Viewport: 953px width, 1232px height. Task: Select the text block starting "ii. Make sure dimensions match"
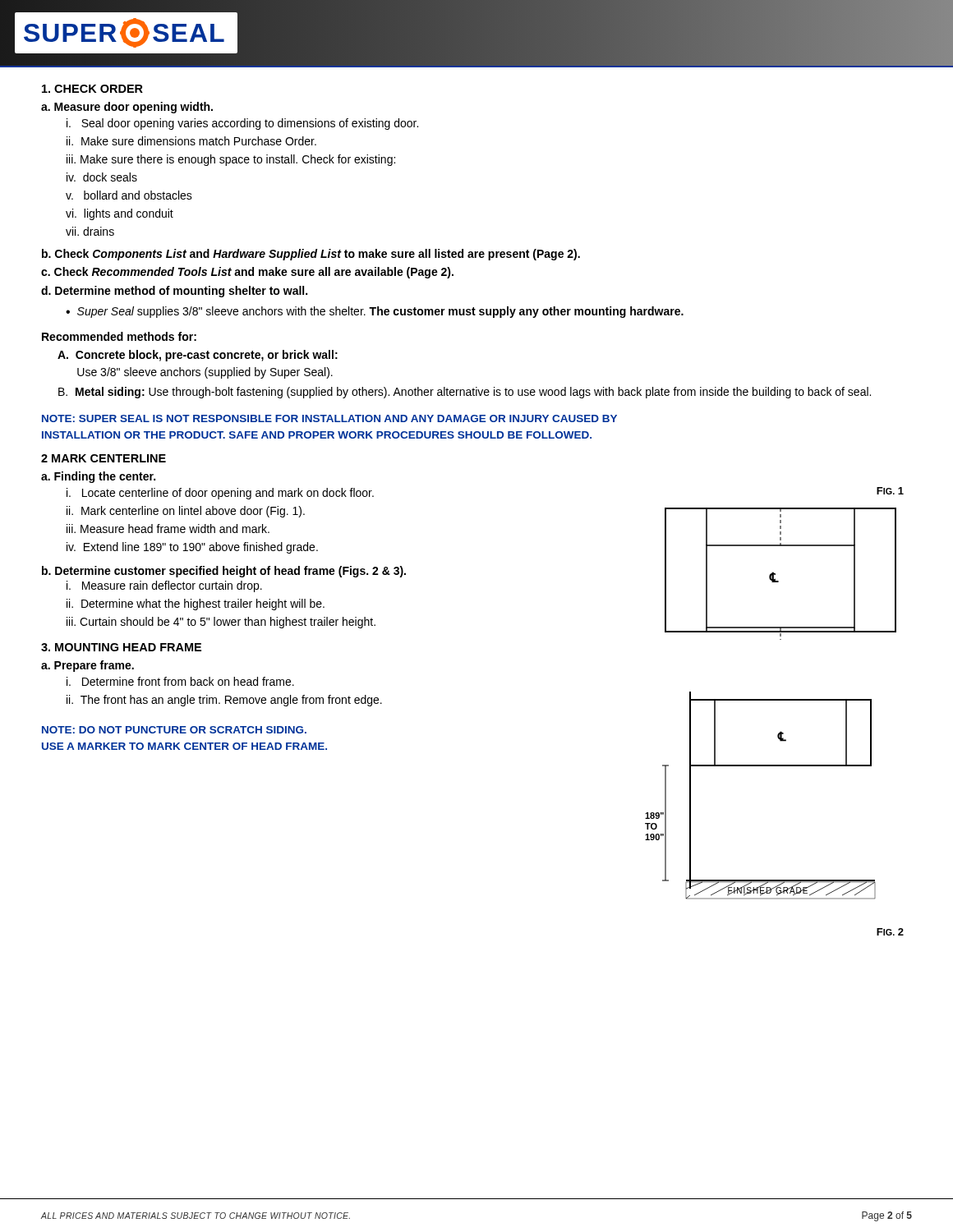coord(191,141)
